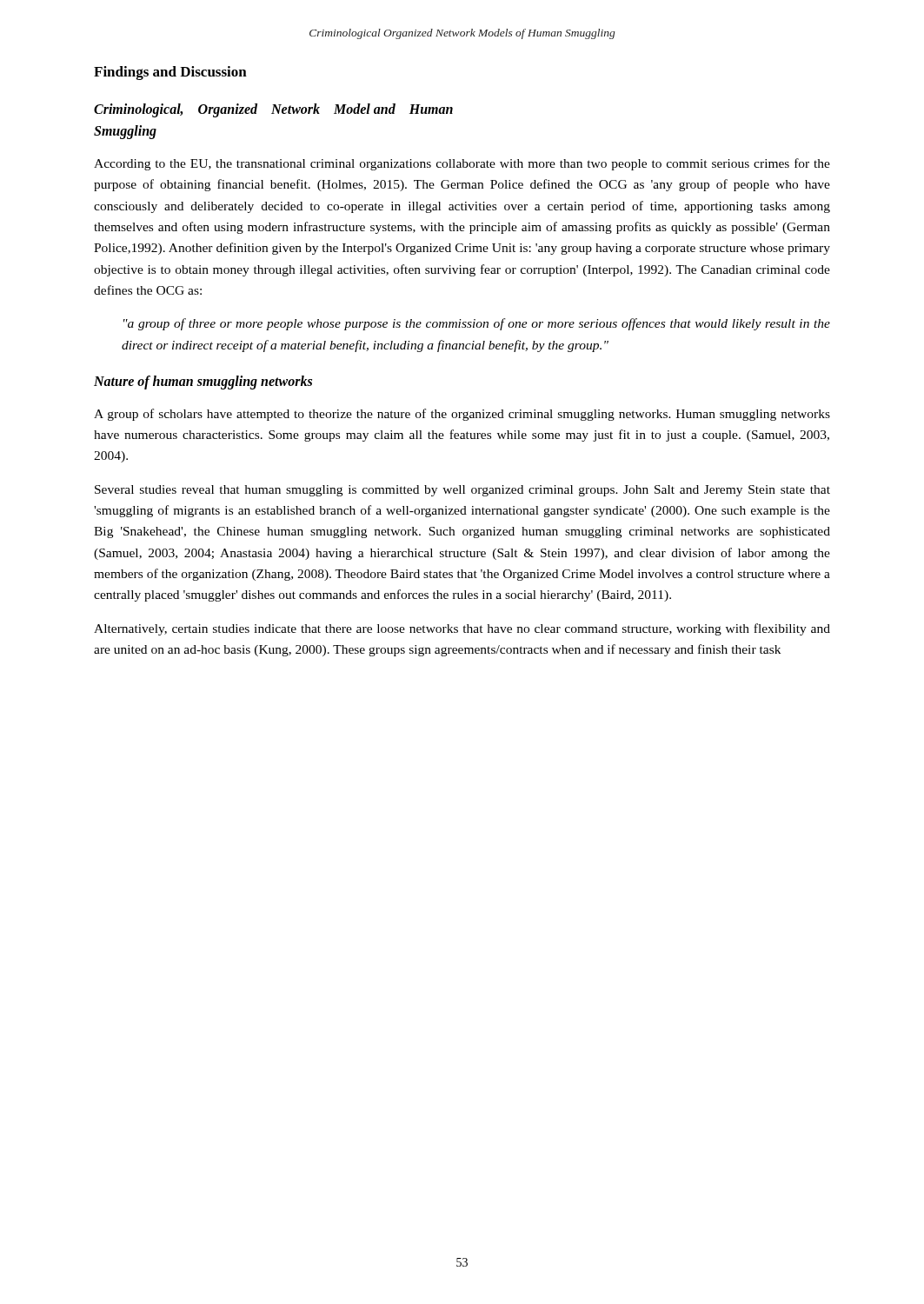The image size is (924, 1304).
Task: Where is the section header that starts "Criminological, Organized Network Model"?
Action: pos(274,120)
